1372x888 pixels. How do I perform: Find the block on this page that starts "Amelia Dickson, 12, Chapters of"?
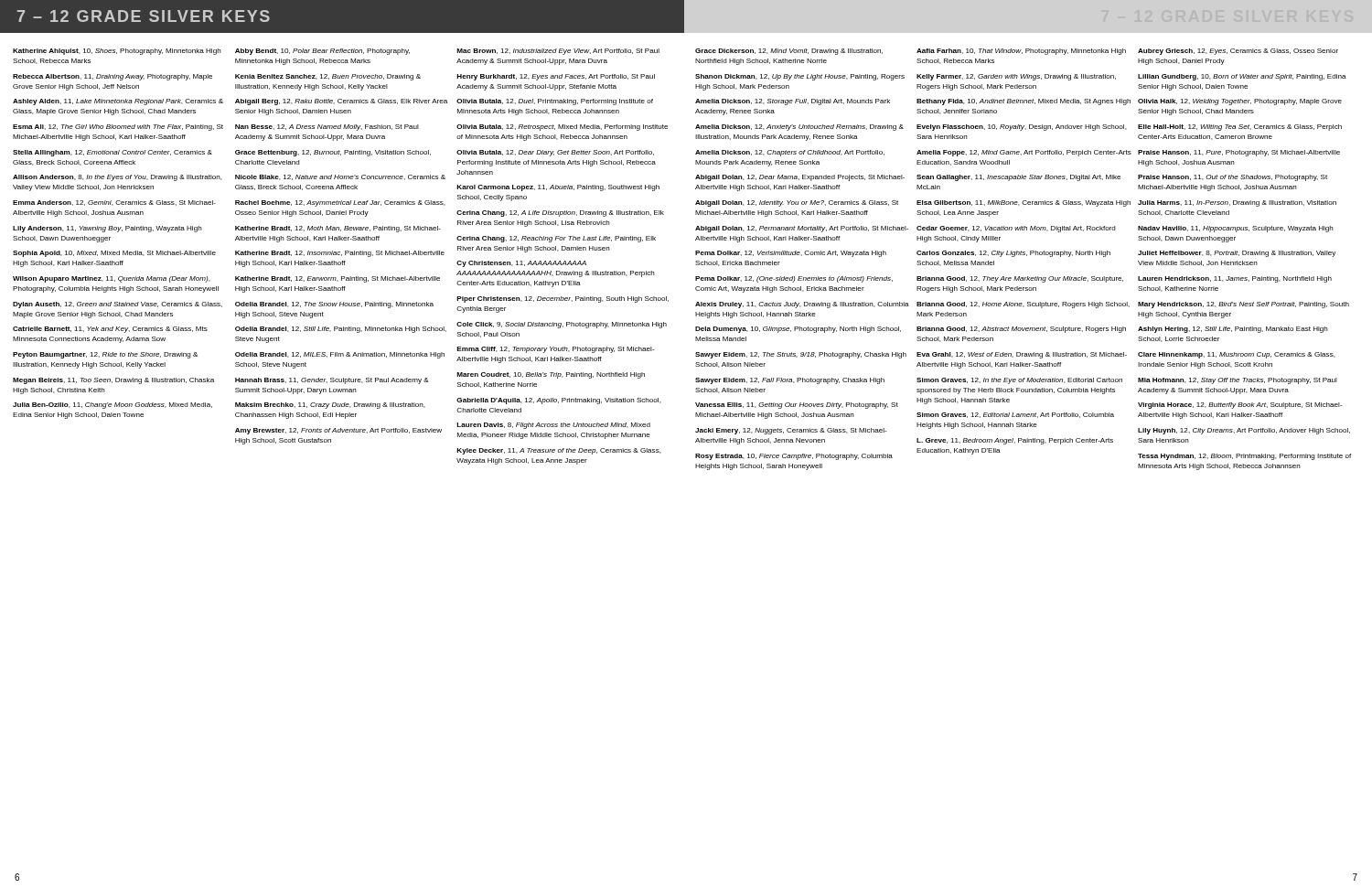pyautogui.click(x=790, y=157)
